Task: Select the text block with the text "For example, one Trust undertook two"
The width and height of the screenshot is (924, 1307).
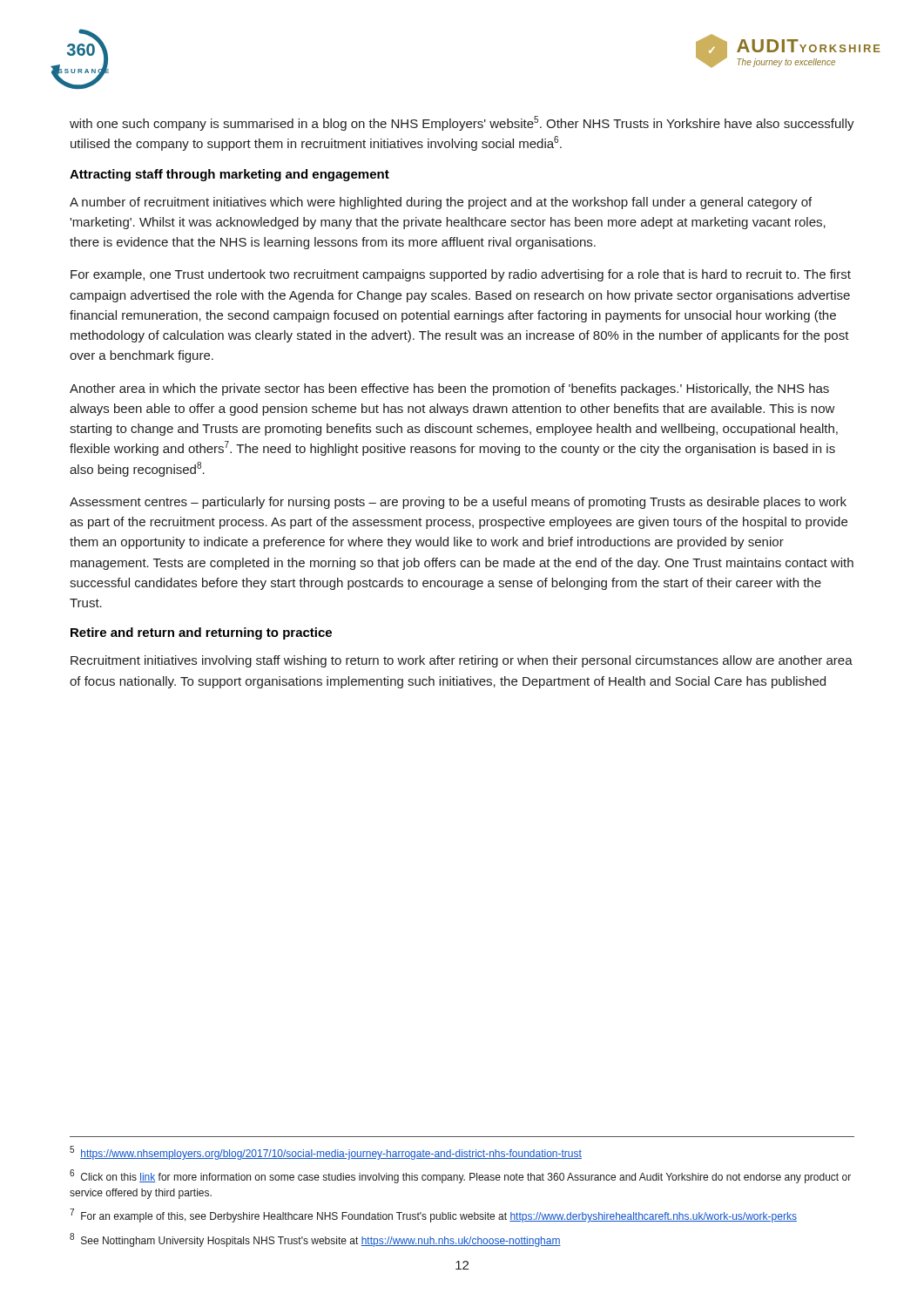Action: (460, 315)
